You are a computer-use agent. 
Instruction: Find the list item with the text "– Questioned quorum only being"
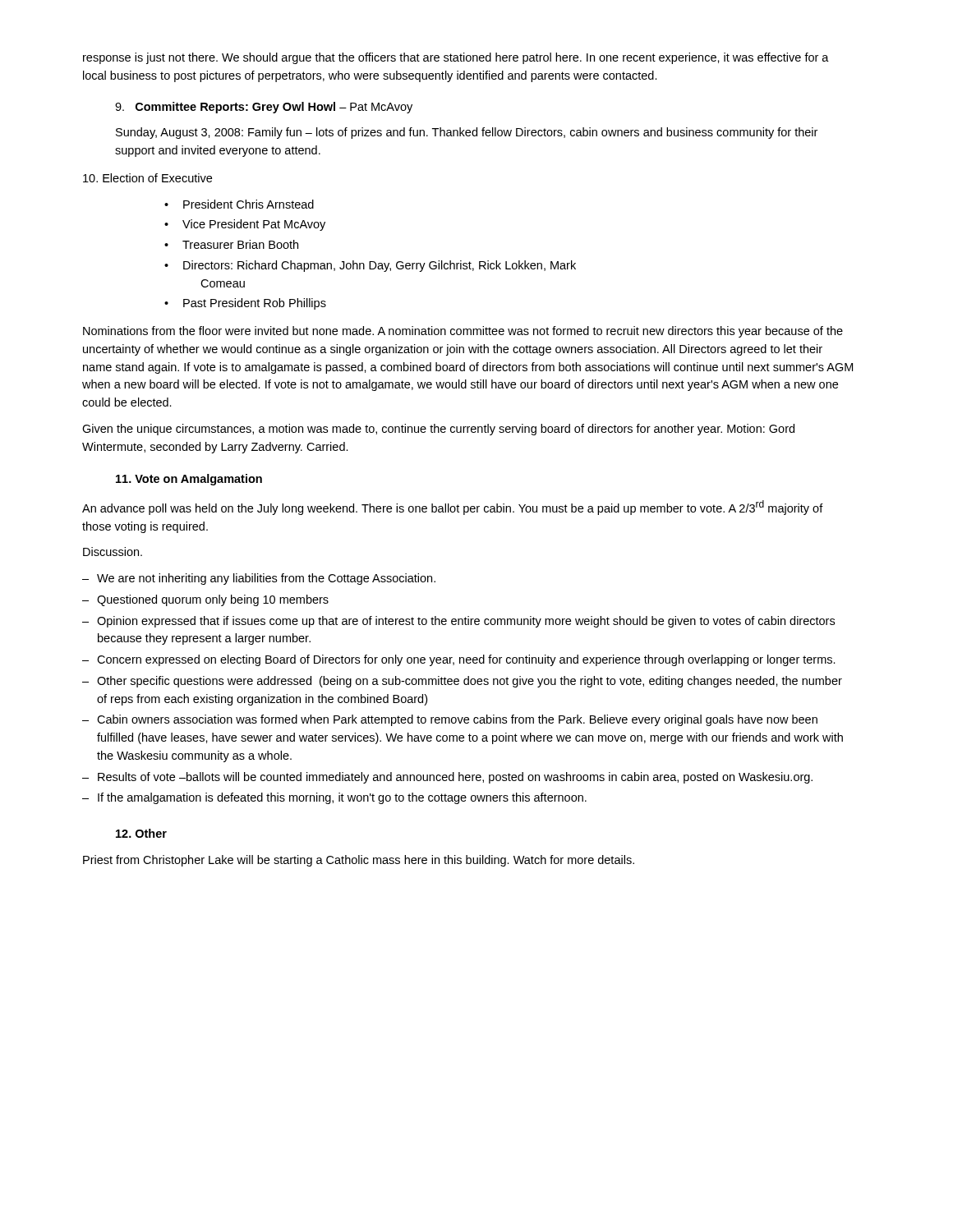[x=205, y=600]
